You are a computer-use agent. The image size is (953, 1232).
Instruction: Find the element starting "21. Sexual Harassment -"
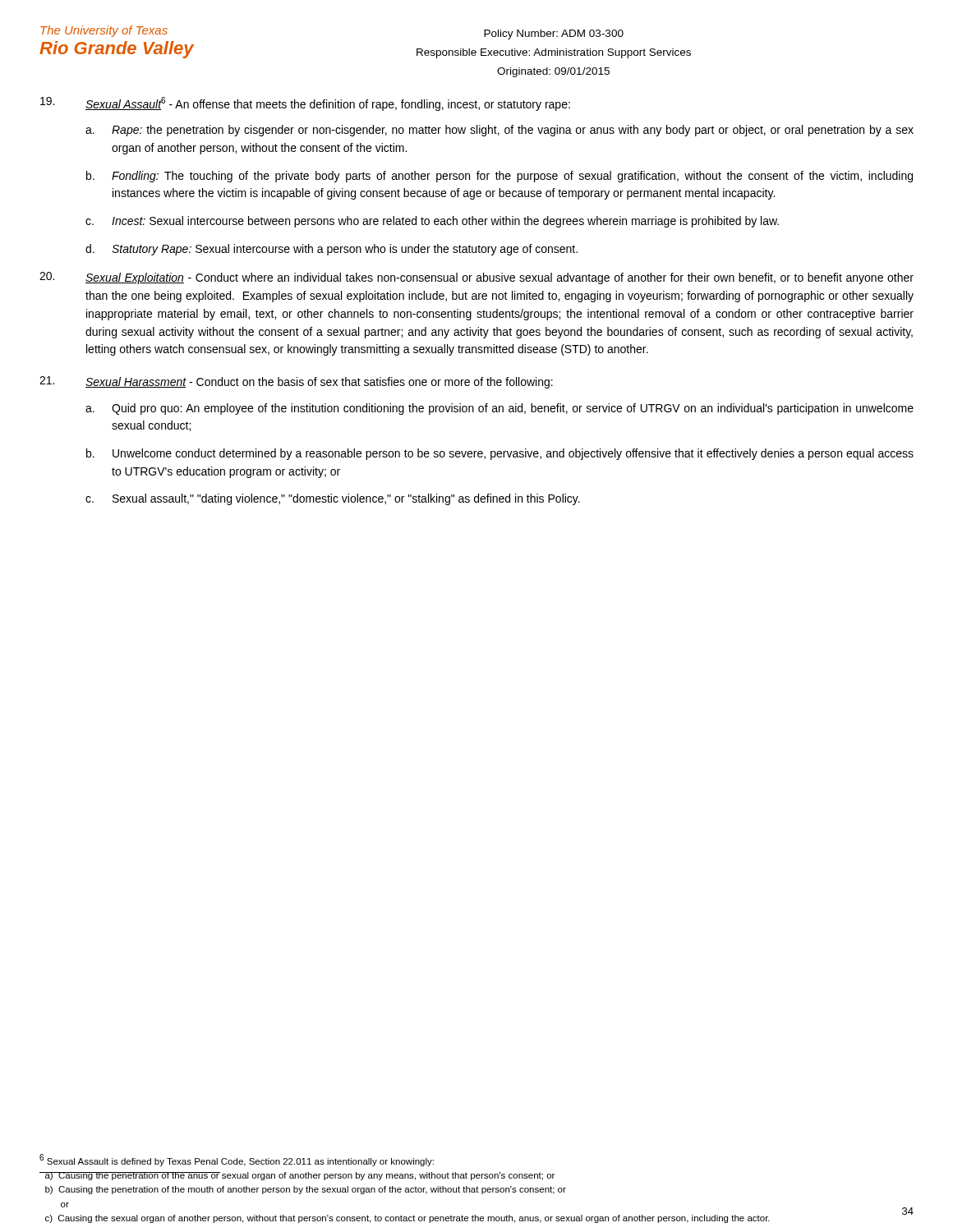pyautogui.click(x=476, y=441)
